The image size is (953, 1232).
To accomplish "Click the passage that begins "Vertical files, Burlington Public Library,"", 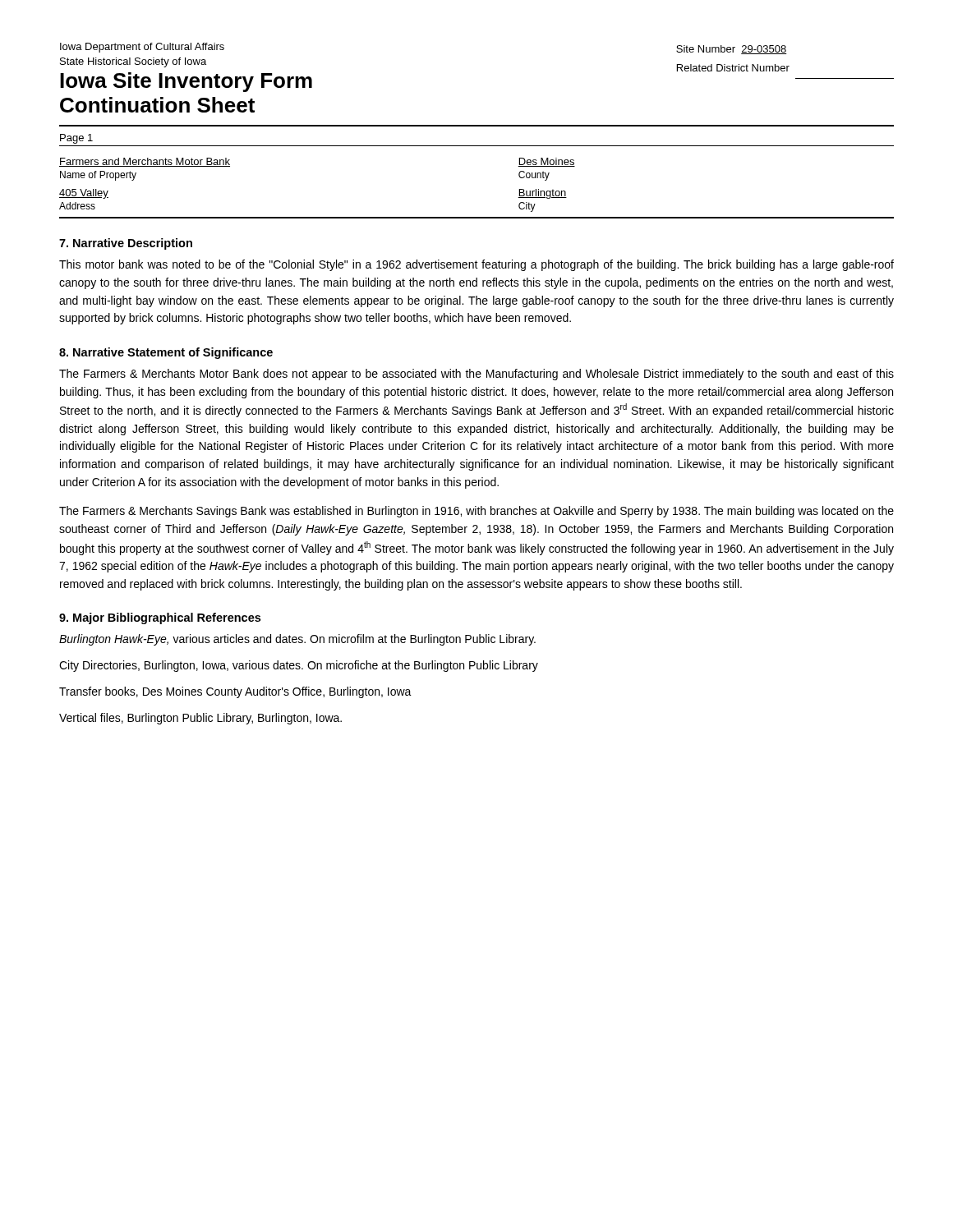I will [x=201, y=717].
